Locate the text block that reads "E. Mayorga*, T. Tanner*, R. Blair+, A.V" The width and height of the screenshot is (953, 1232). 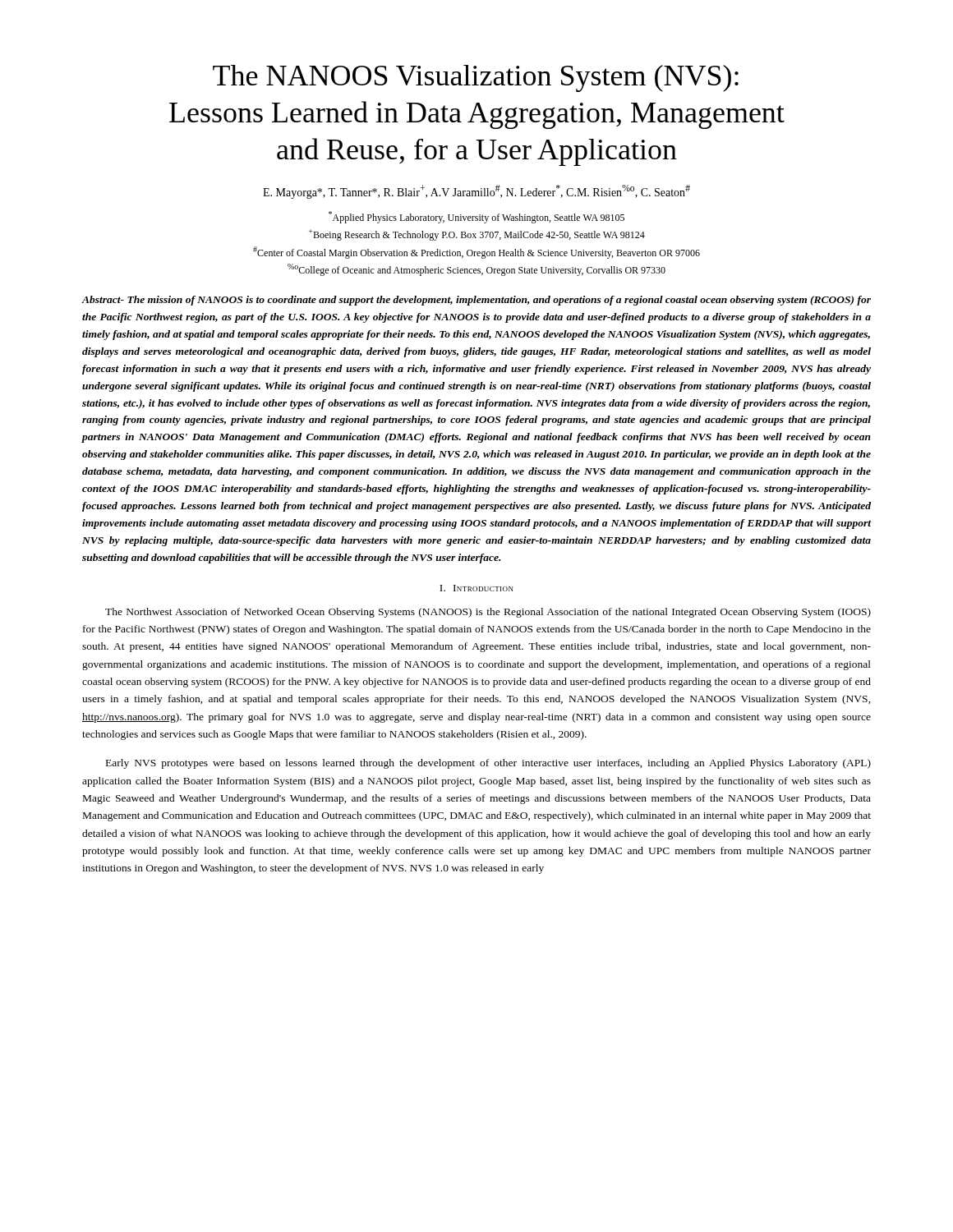coord(476,191)
